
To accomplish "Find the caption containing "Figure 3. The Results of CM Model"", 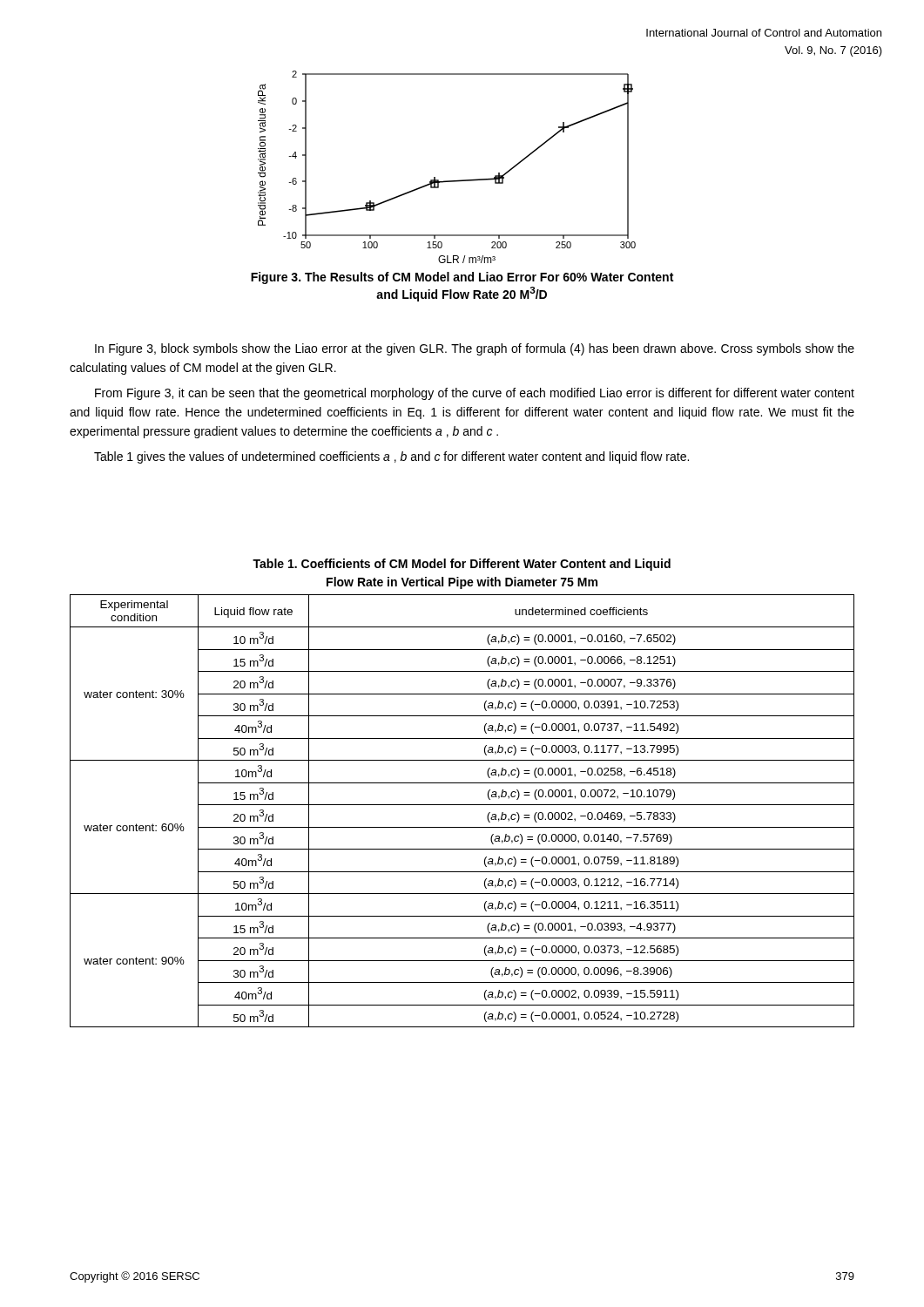I will [462, 286].
